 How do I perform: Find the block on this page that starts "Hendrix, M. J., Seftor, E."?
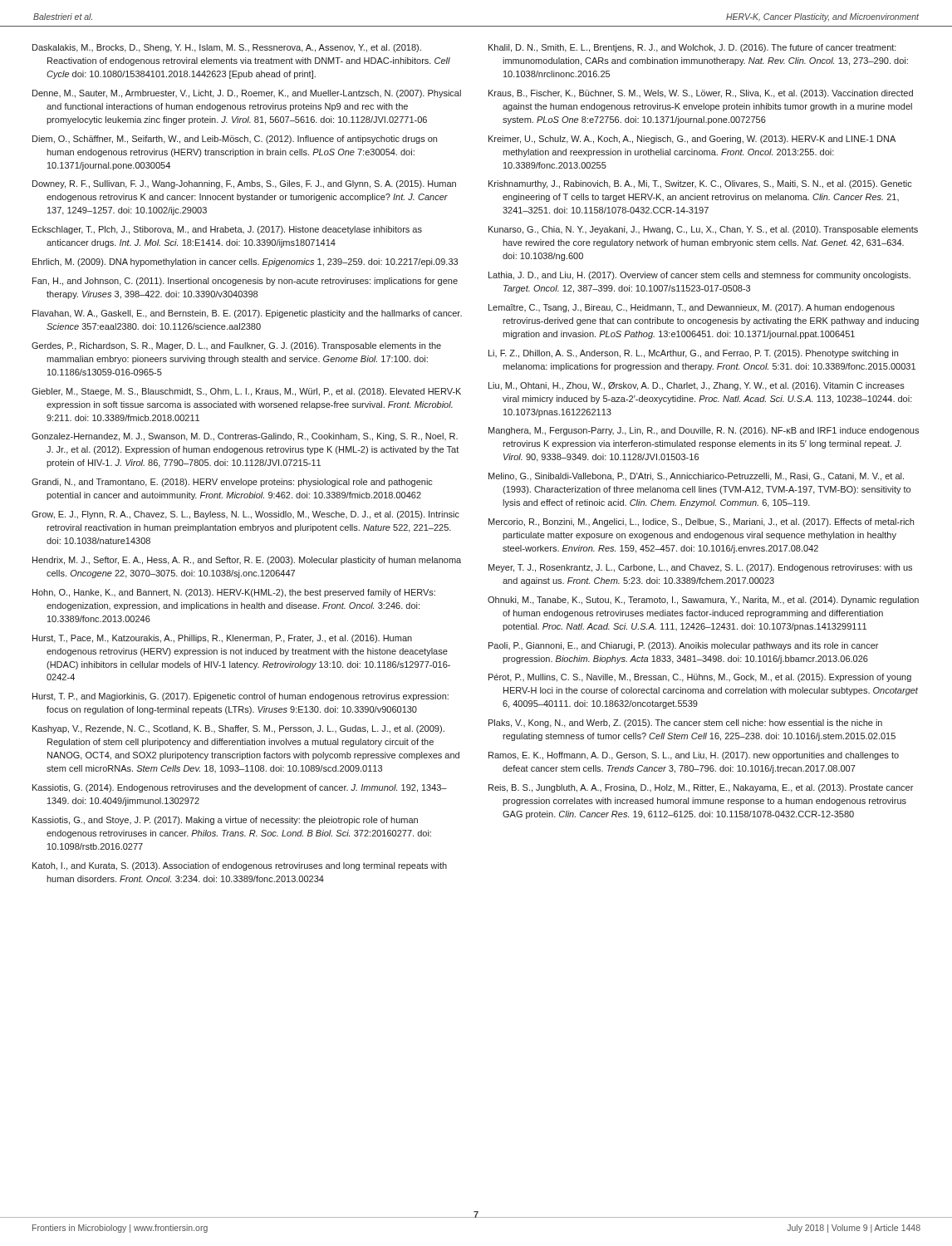coord(246,566)
